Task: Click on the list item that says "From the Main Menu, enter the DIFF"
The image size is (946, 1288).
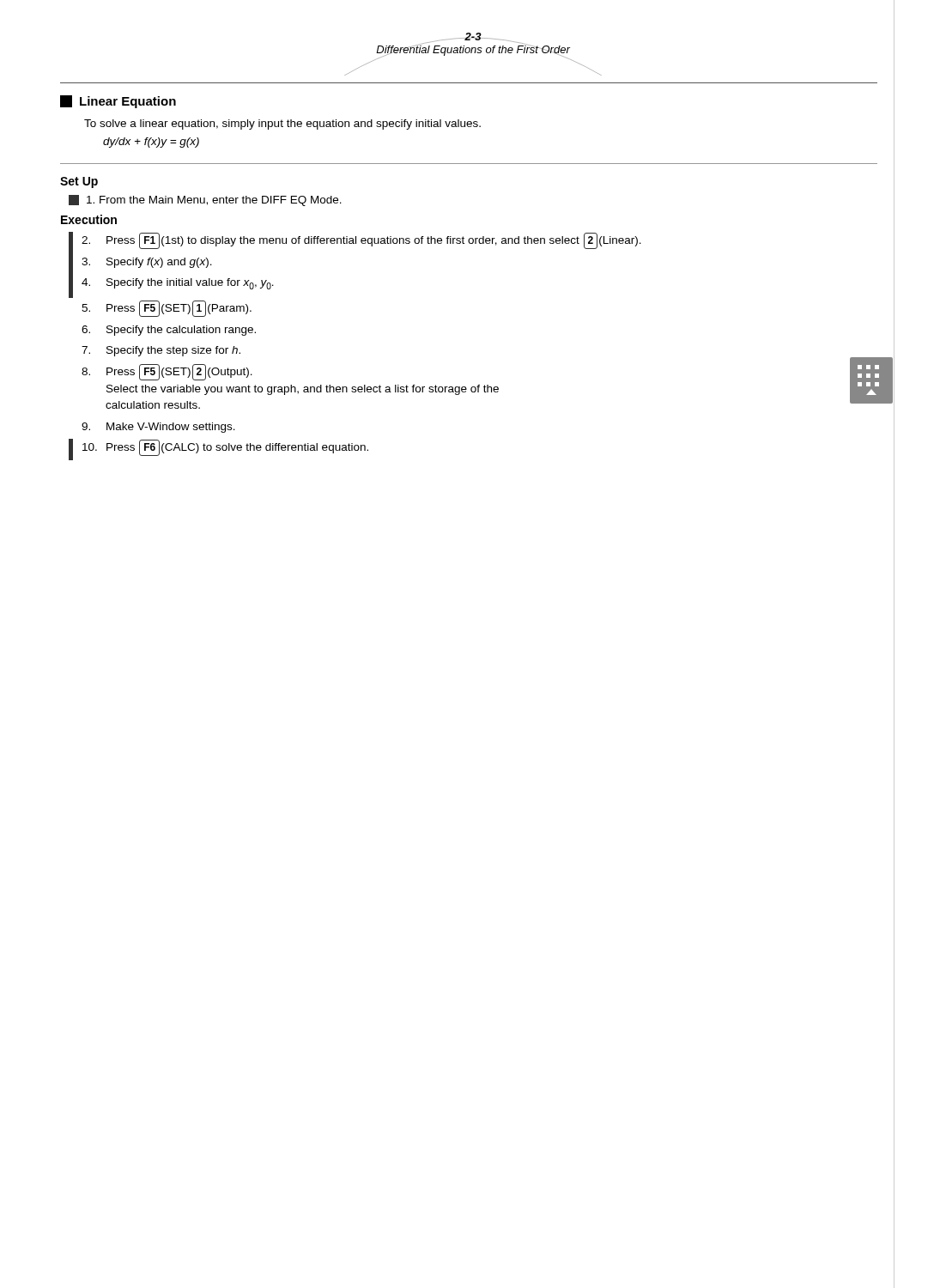Action: pos(205,200)
